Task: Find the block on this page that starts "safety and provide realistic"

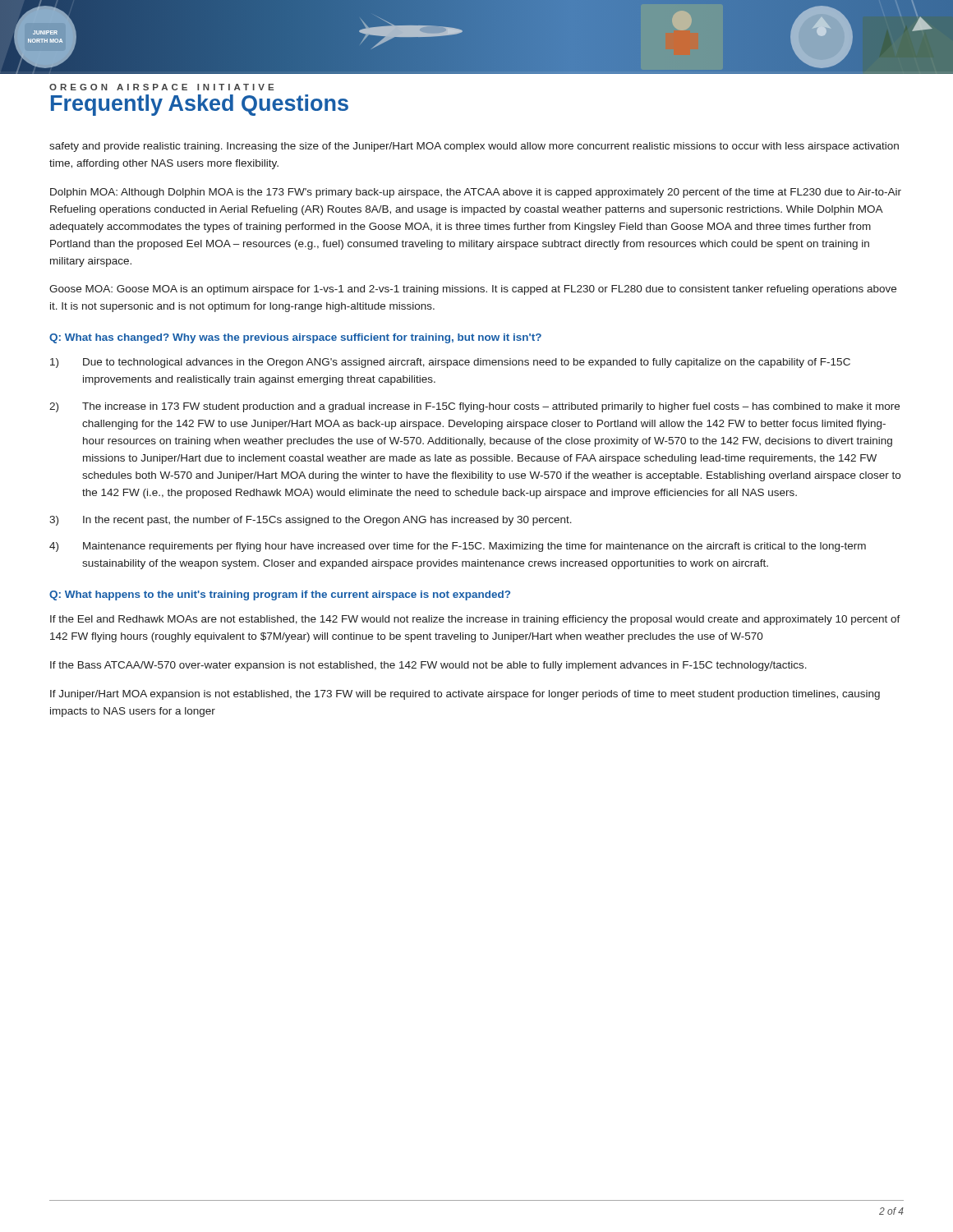Action: click(x=474, y=154)
